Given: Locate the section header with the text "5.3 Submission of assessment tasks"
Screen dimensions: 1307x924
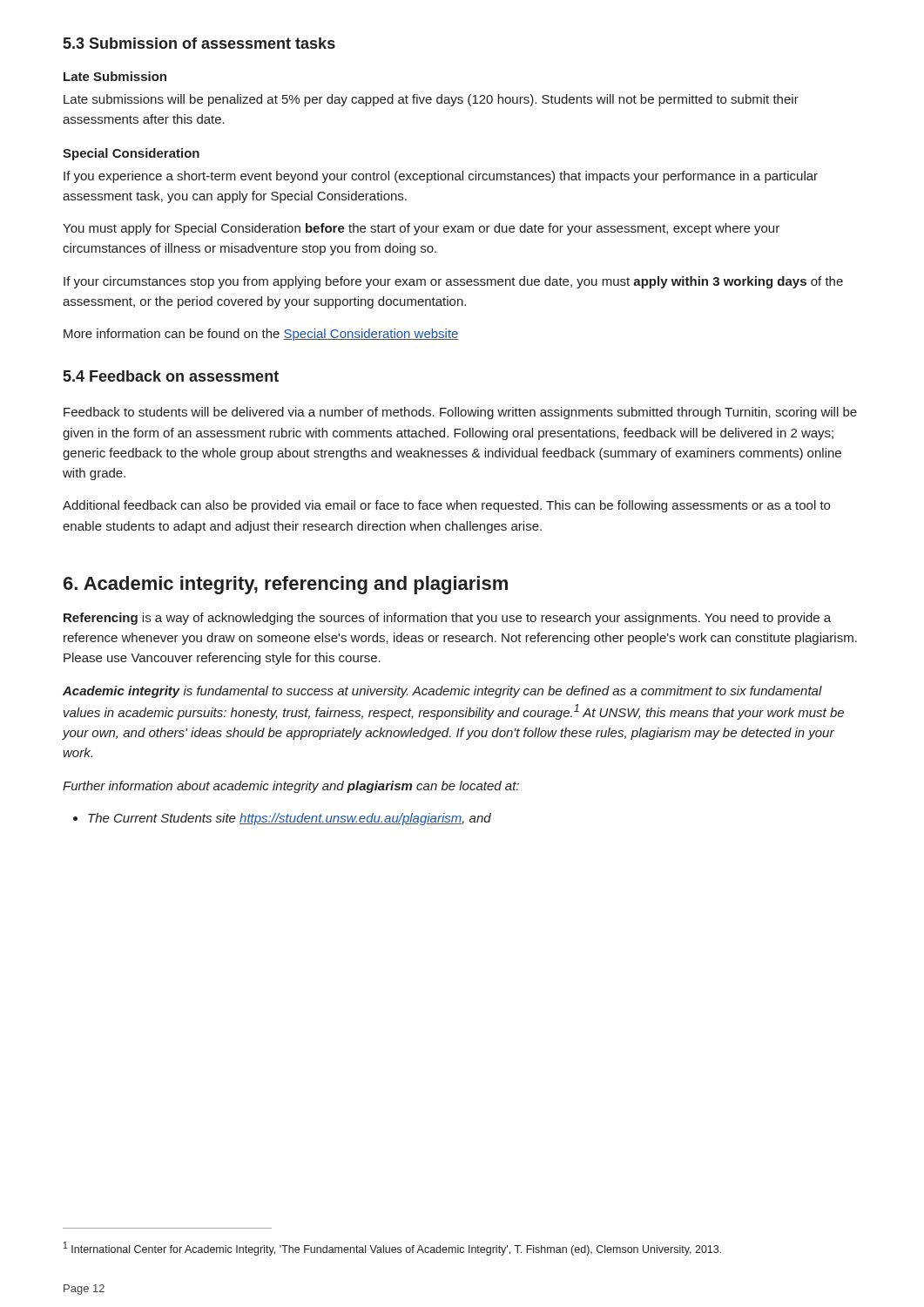Looking at the screenshot, I should click(199, 43).
